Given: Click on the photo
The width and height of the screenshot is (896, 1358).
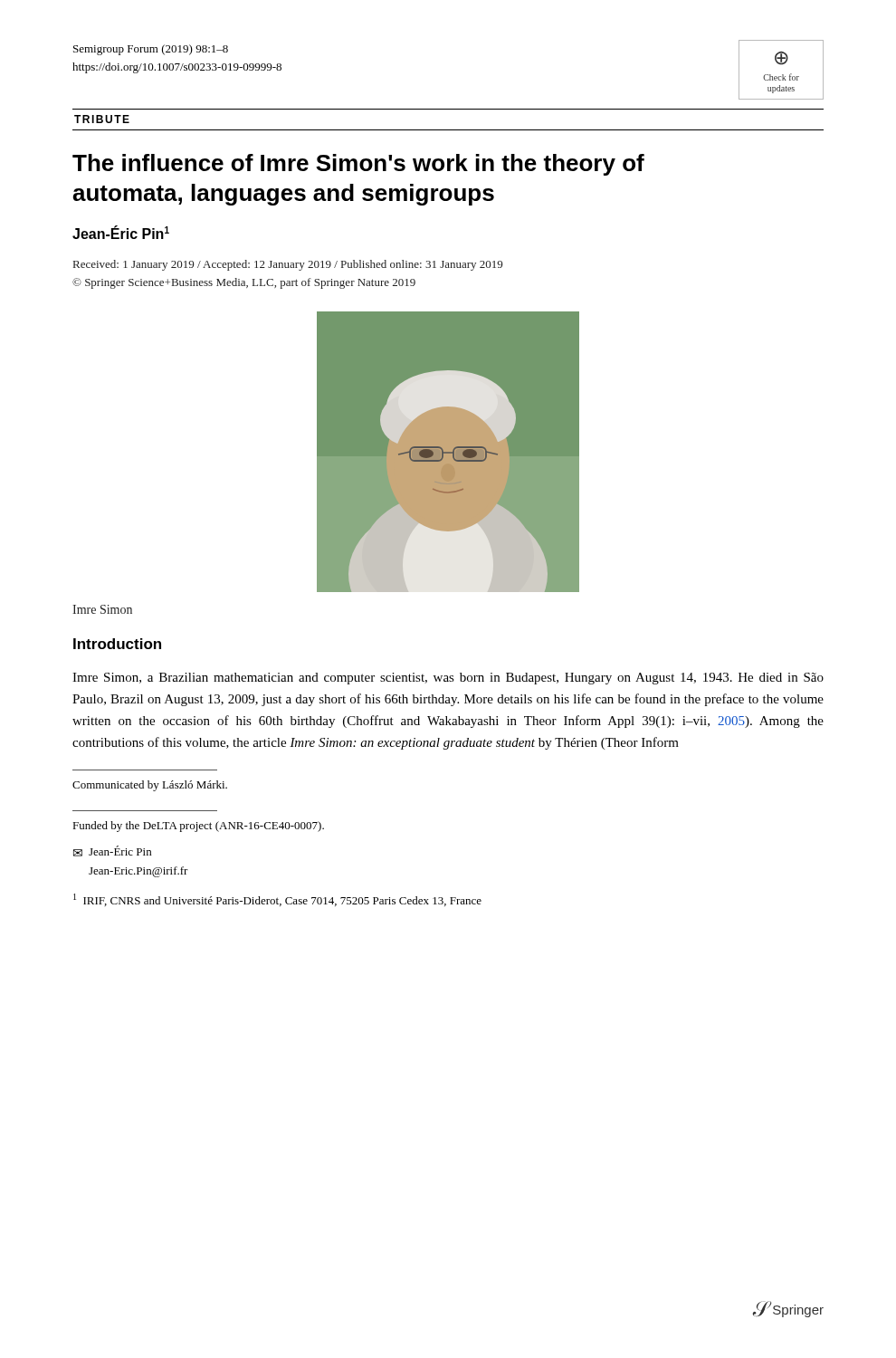Looking at the screenshot, I should (x=448, y=454).
